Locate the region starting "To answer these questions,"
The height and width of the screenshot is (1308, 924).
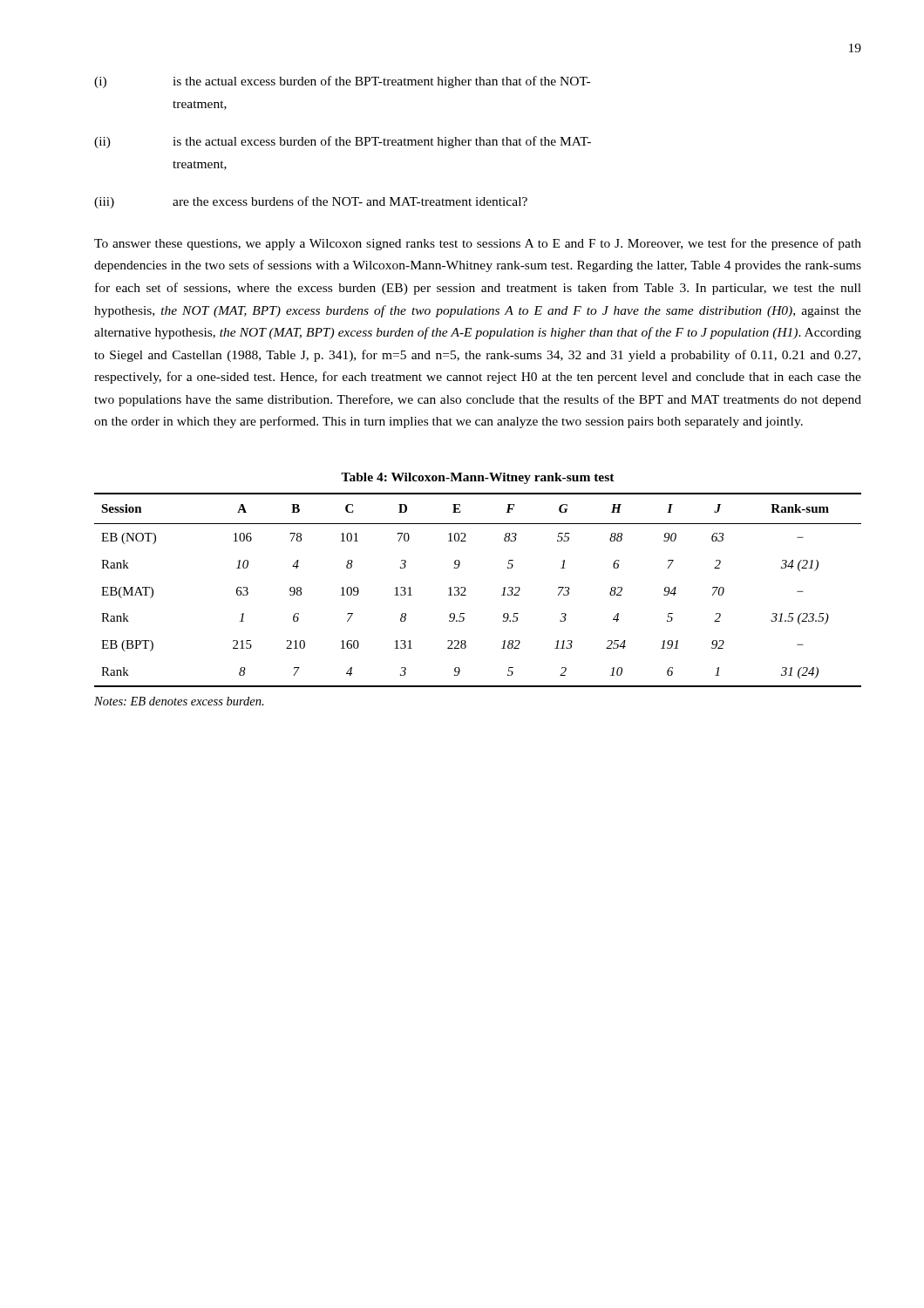click(478, 332)
